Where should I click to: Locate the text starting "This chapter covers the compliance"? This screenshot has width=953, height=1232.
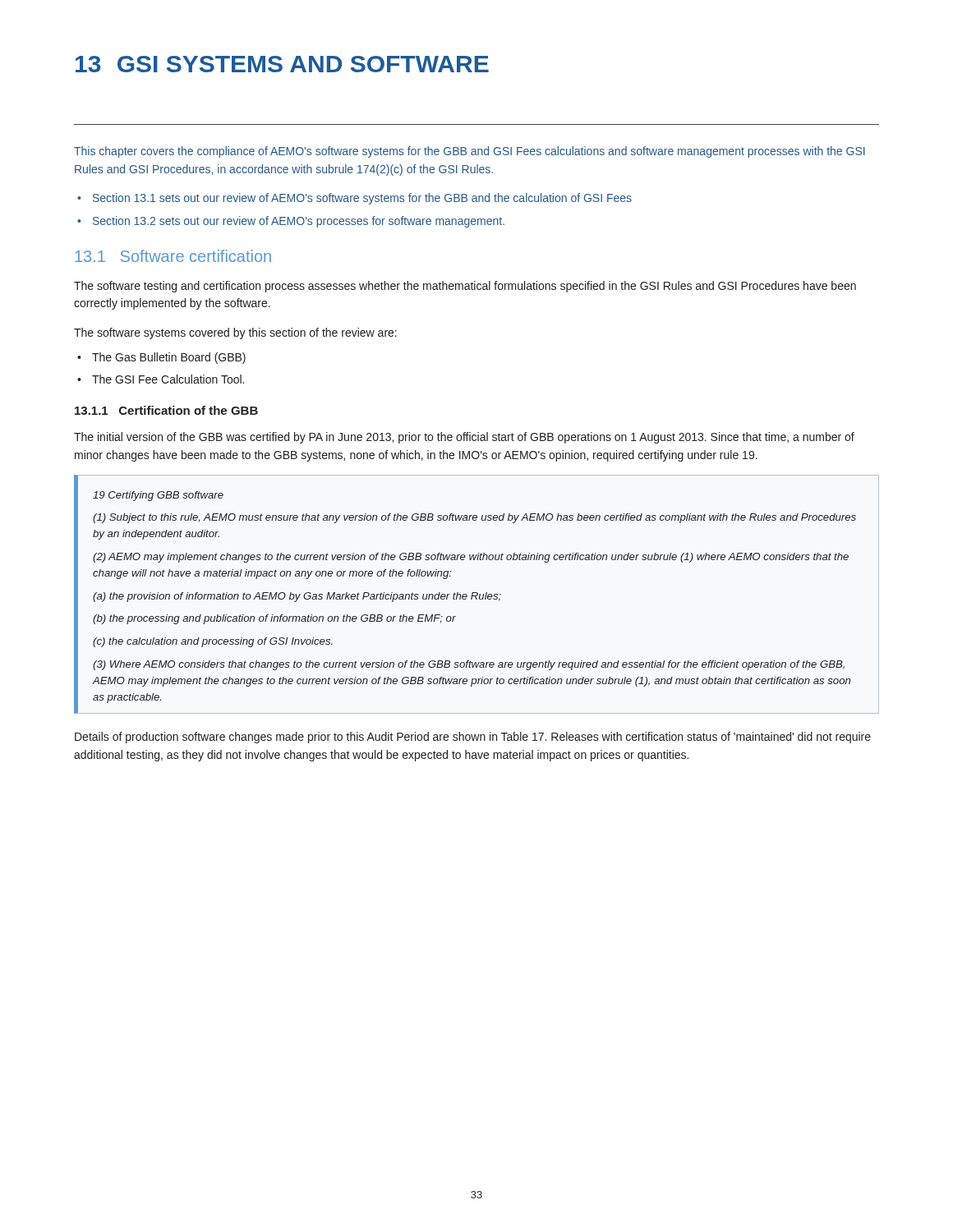coord(476,161)
